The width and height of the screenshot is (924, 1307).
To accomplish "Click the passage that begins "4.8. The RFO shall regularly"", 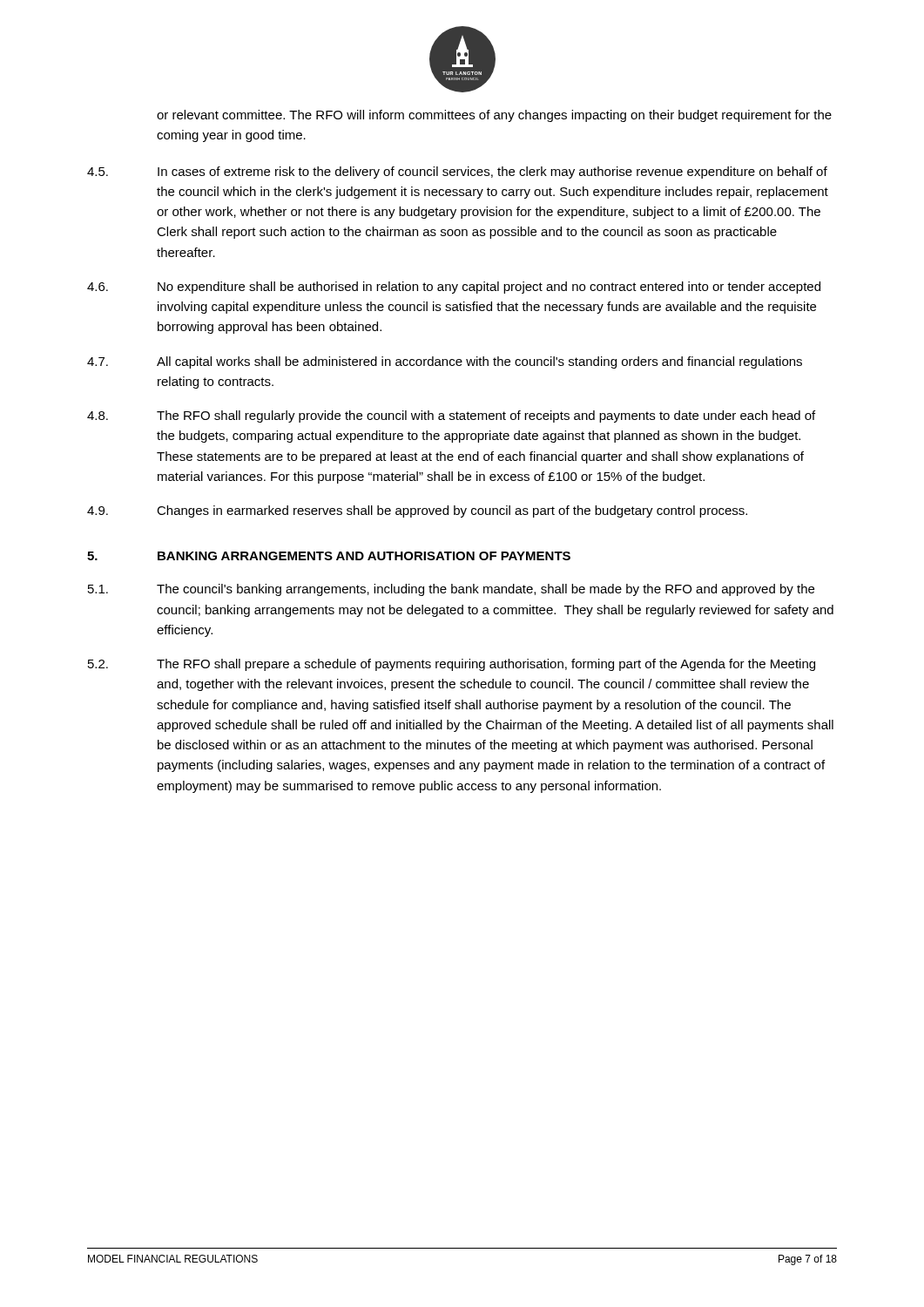I will [x=462, y=446].
